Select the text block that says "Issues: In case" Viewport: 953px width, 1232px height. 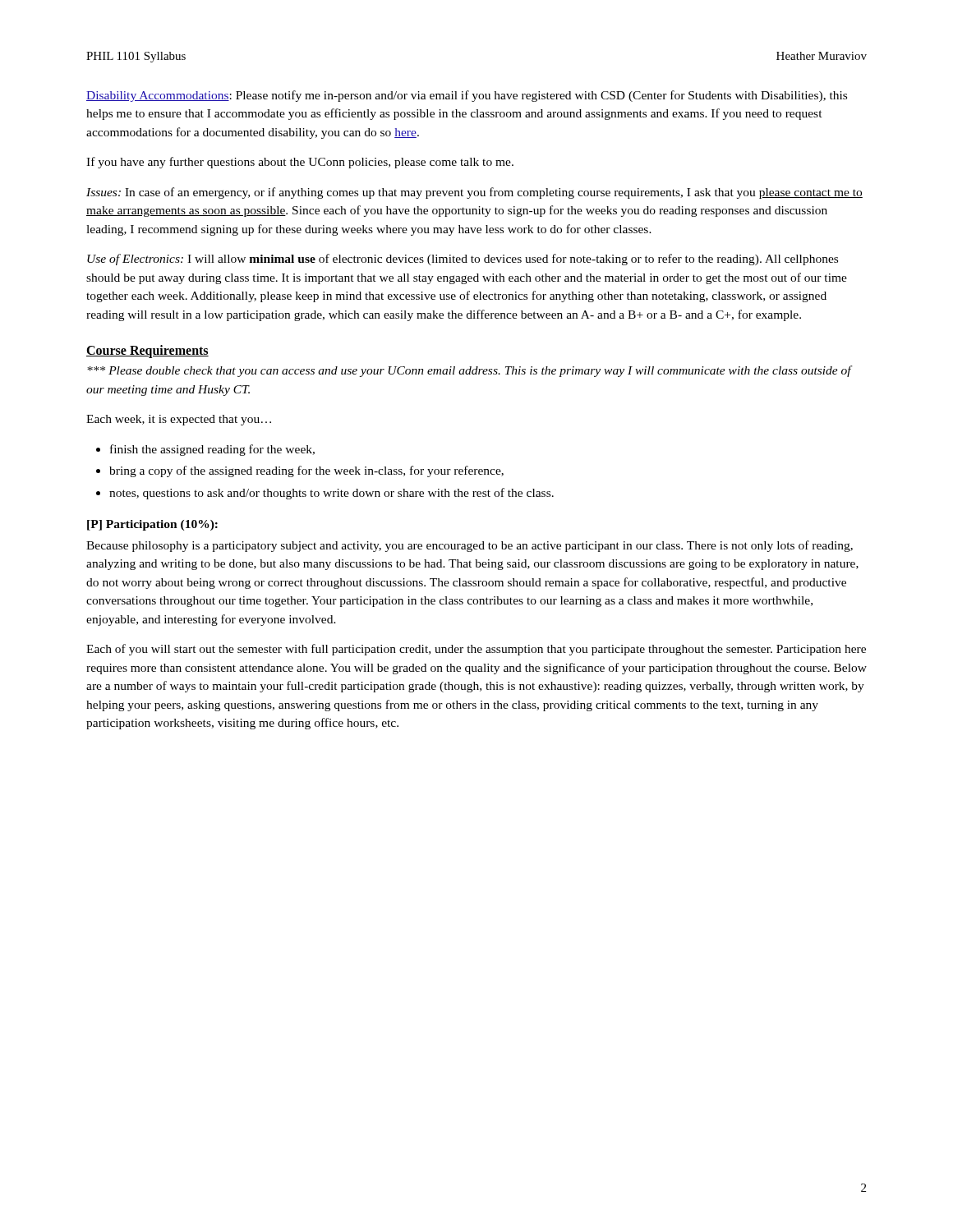[476, 211]
